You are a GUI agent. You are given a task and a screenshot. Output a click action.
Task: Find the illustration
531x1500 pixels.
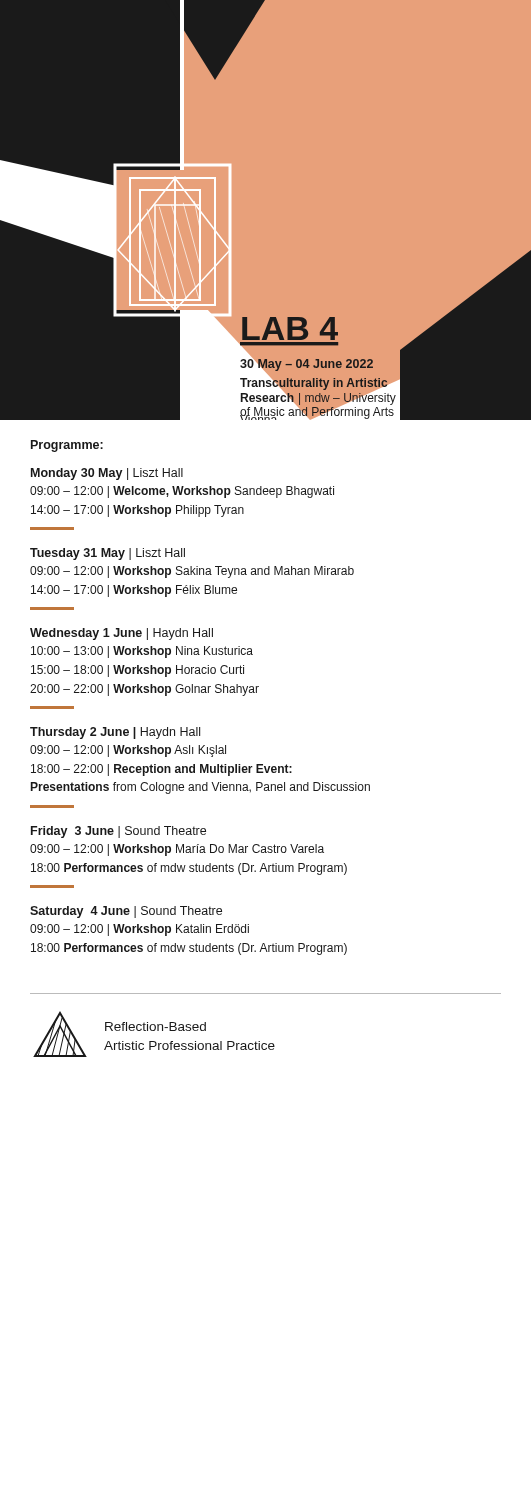266,210
